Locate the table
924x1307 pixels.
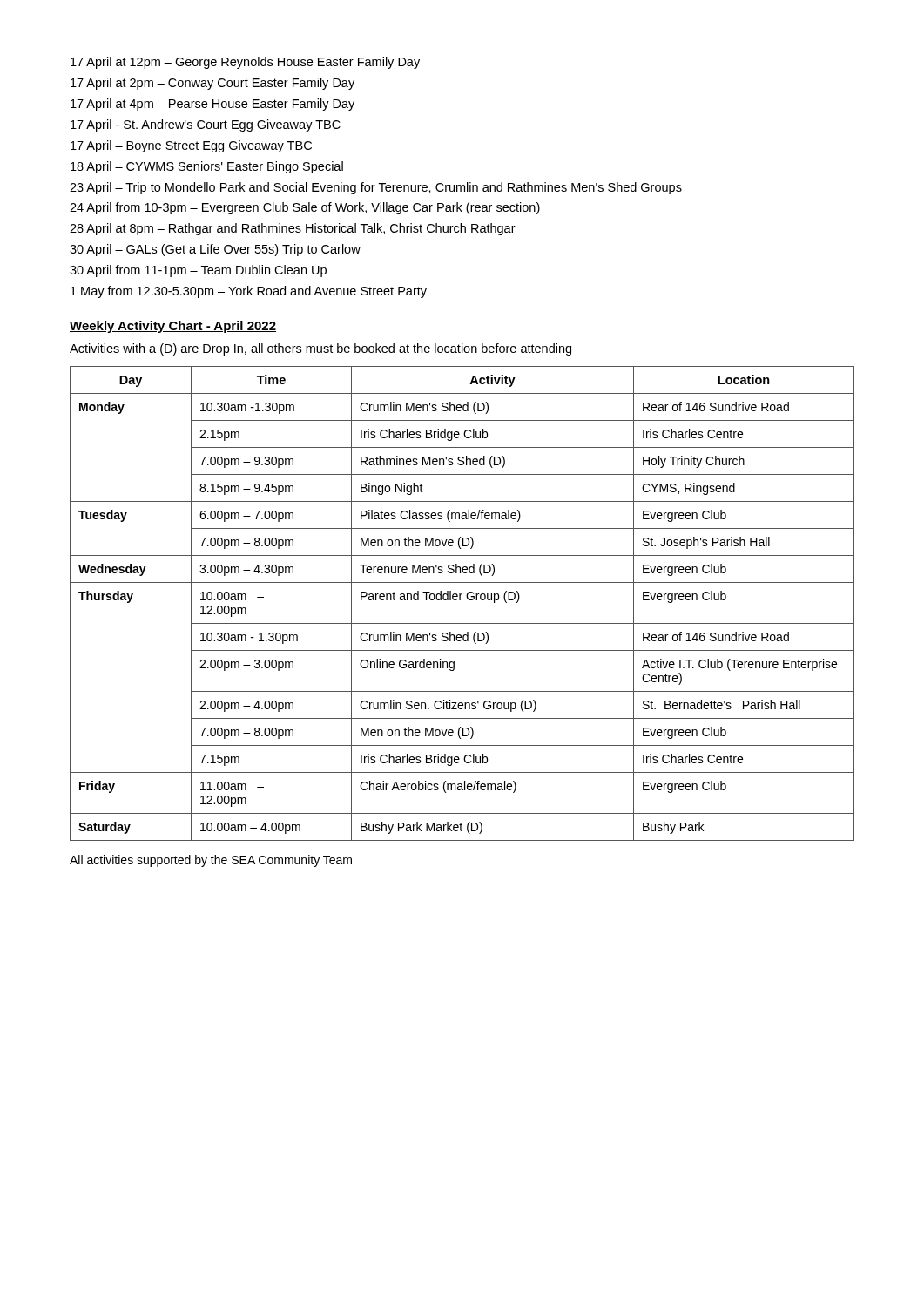[x=462, y=603]
